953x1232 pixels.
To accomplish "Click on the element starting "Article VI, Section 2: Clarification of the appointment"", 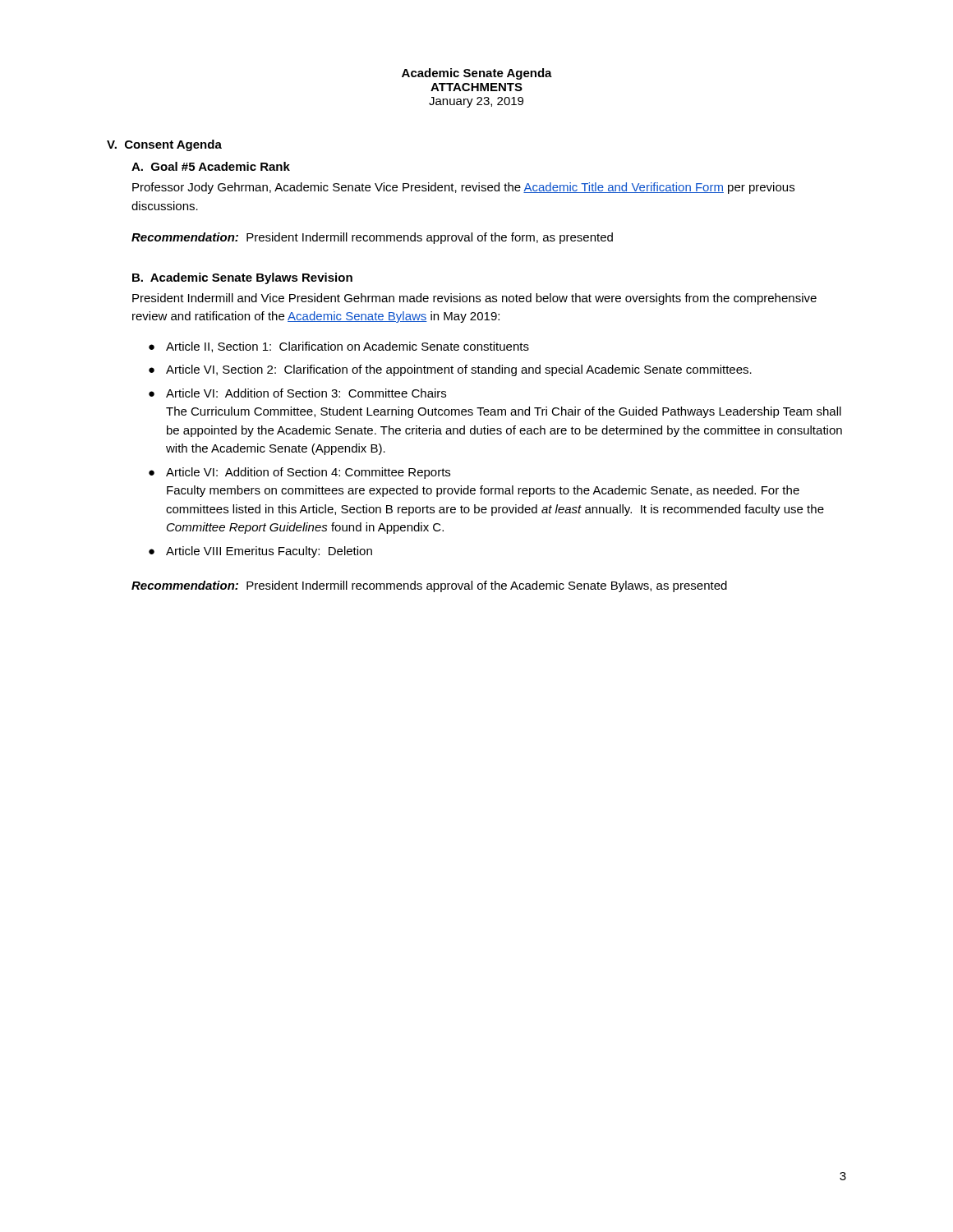I will click(459, 369).
